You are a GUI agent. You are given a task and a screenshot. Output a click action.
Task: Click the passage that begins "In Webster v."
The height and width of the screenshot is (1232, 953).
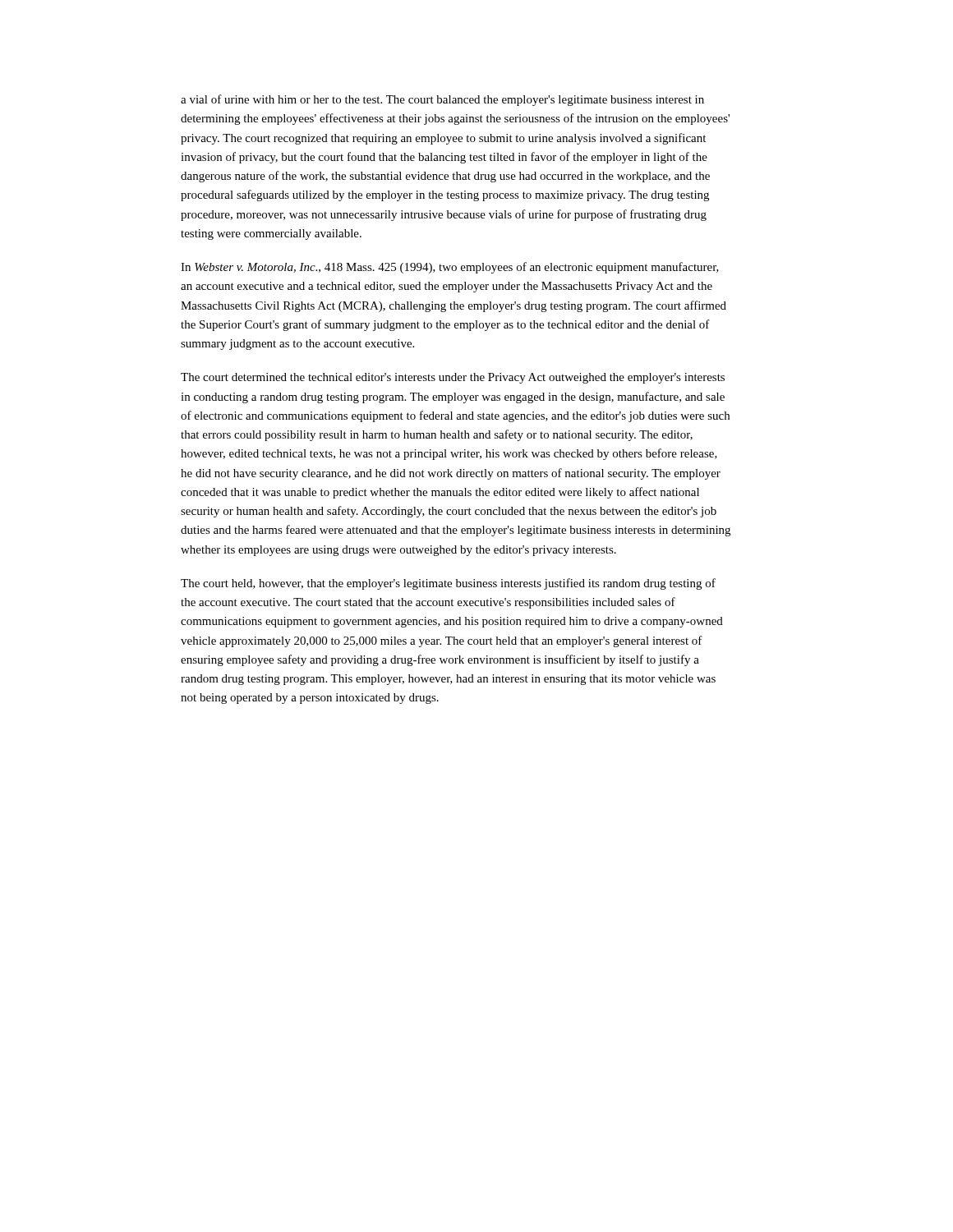(454, 305)
